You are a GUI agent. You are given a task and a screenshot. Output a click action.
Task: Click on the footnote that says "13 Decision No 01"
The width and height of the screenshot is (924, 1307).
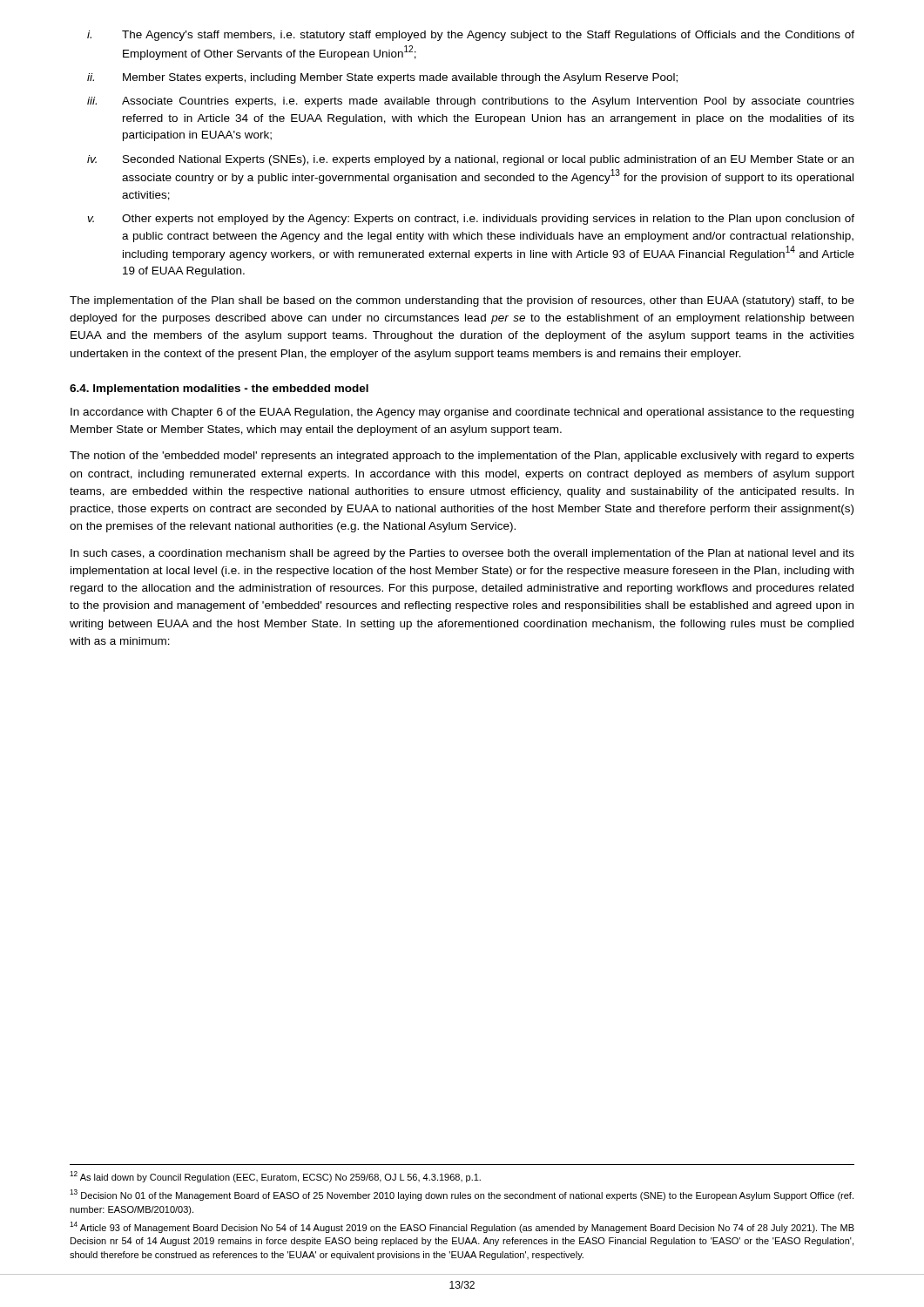click(462, 1201)
